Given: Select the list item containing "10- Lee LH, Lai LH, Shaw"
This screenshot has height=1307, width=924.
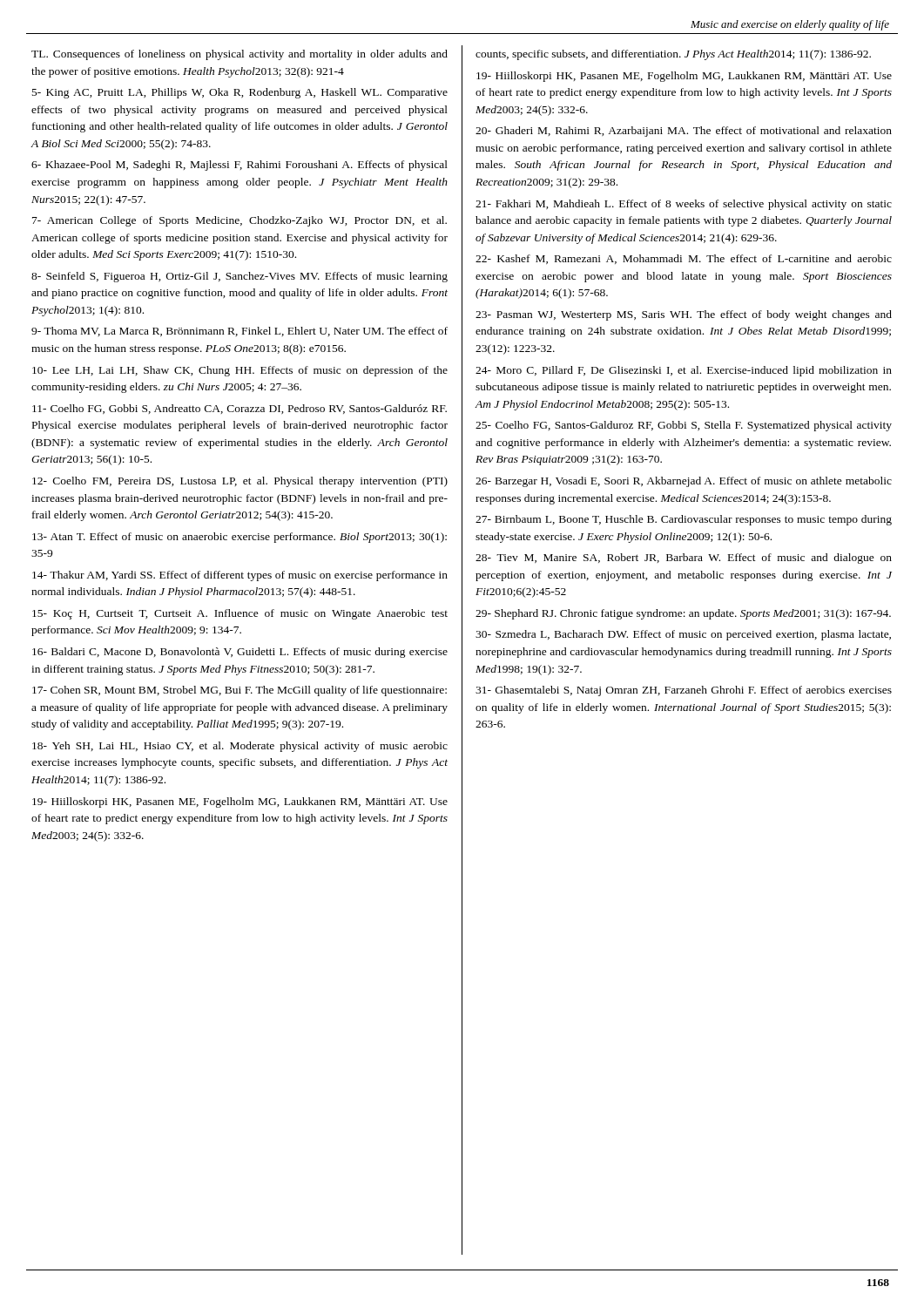Looking at the screenshot, I should [x=239, y=378].
